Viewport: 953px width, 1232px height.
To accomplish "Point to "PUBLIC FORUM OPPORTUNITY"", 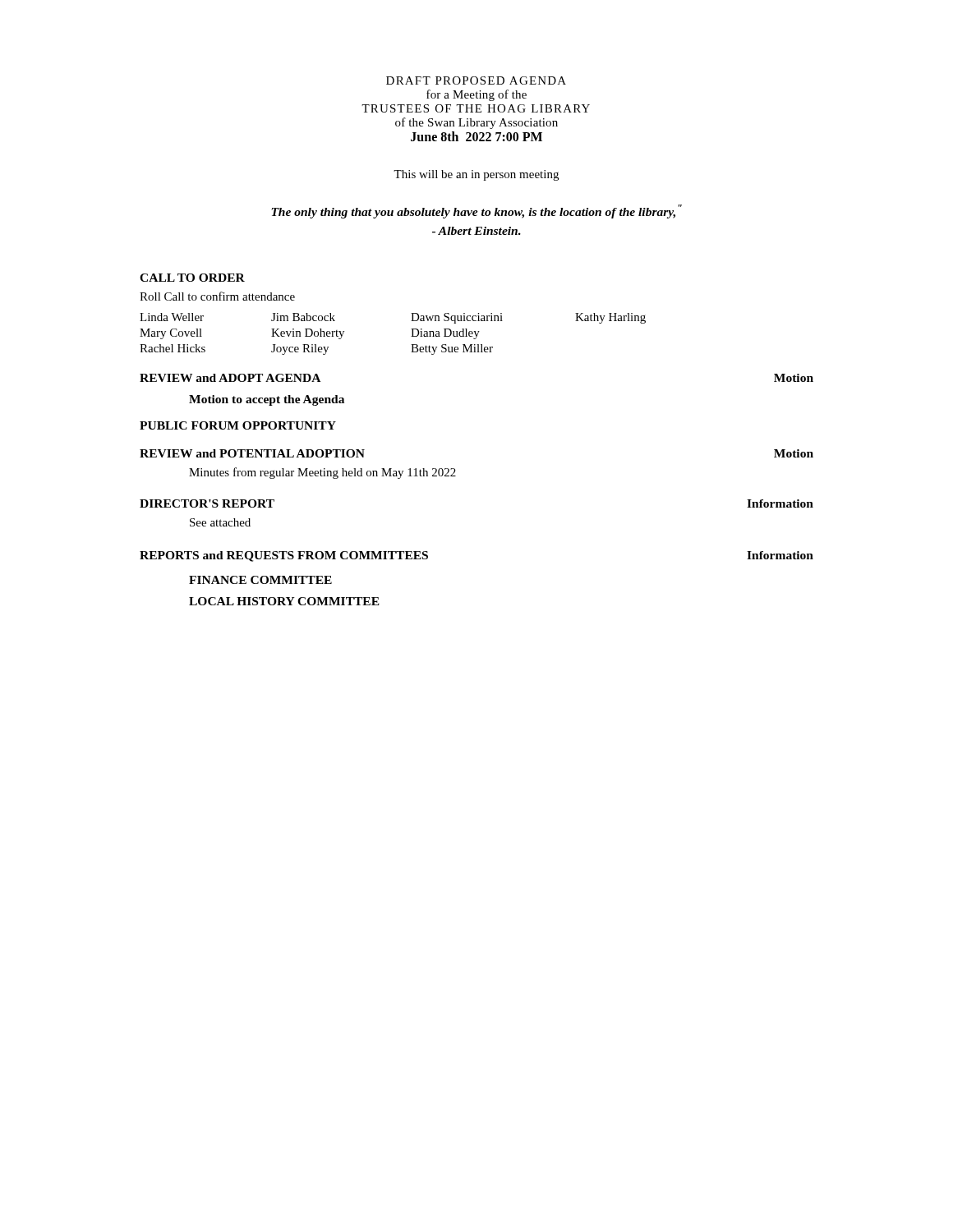I will 238,425.
